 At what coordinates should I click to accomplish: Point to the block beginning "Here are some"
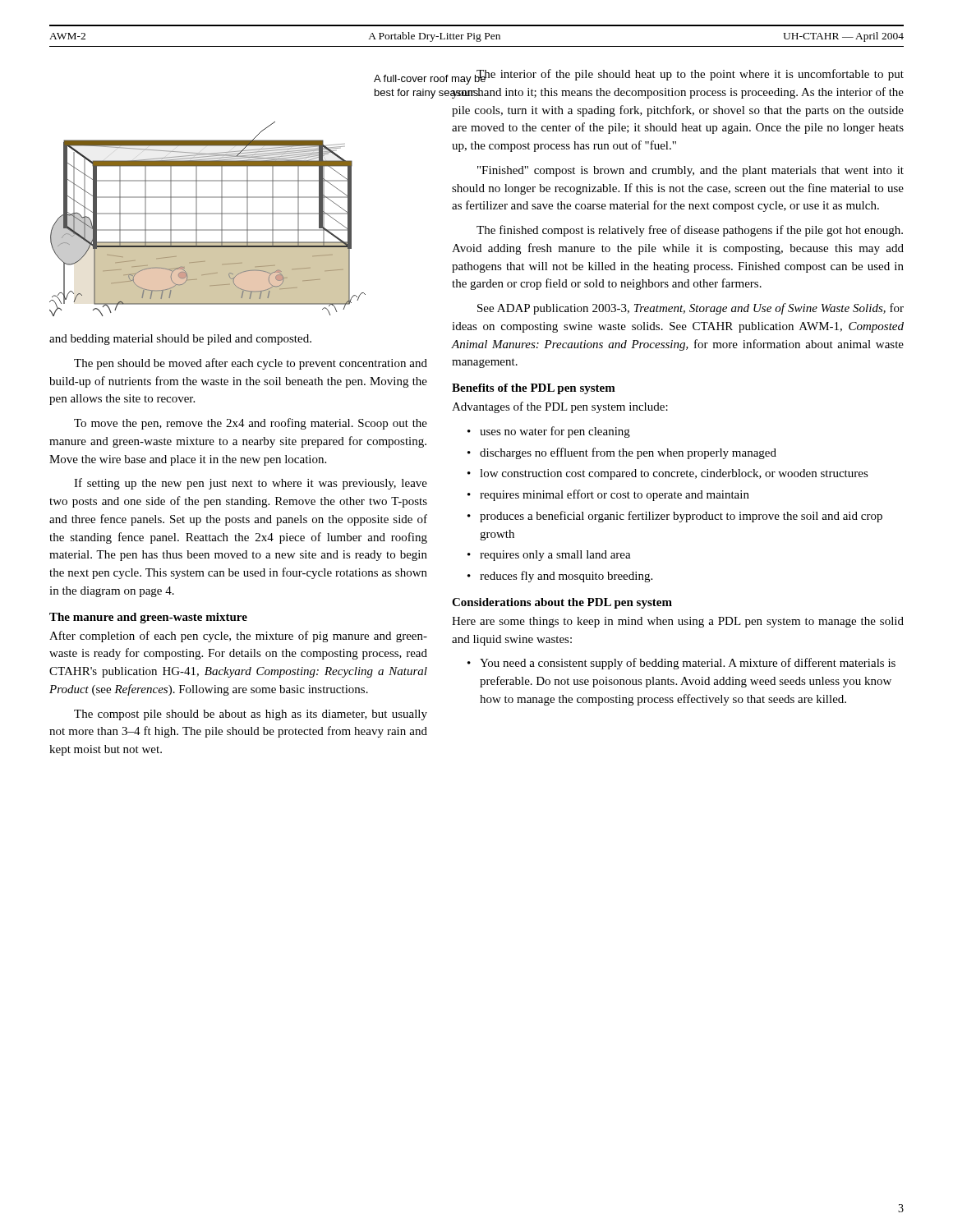(678, 630)
